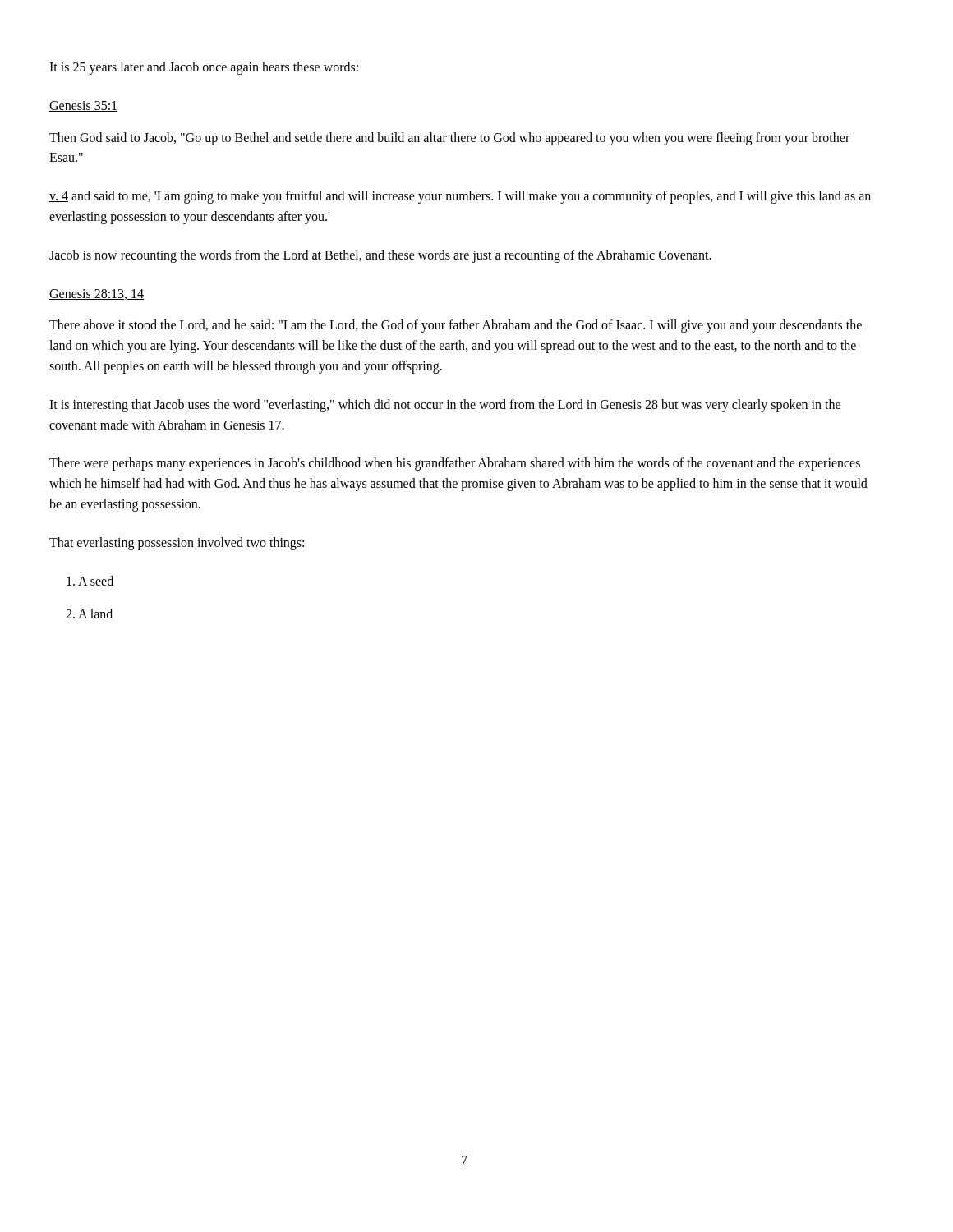The image size is (953, 1232).
Task: Find the list item with the text "2. A land"
Action: [x=89, y=614]
